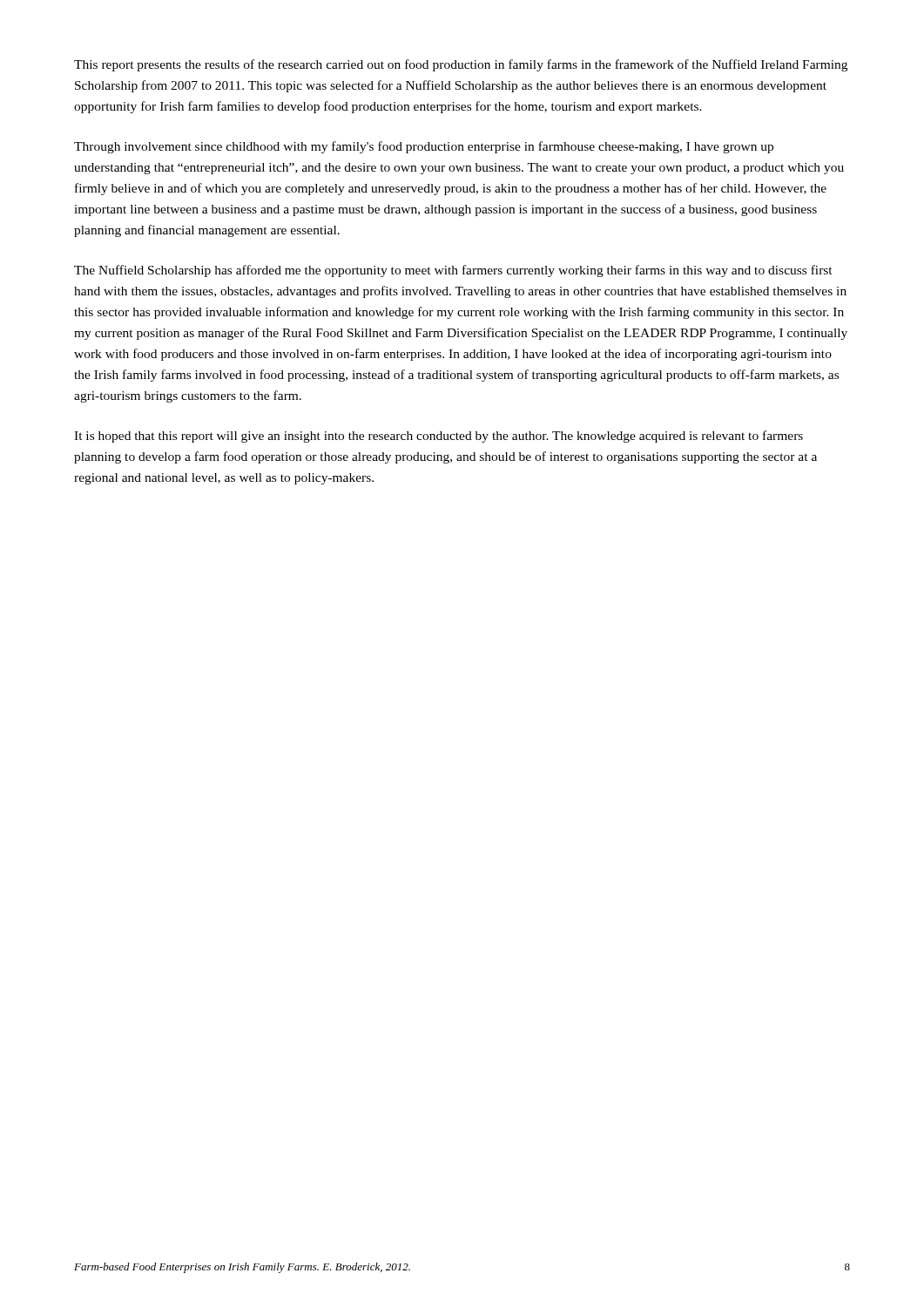Point to the block beginning "This report presents the results"
This screenshot has width=924, height=1307.
coord(461,85)
